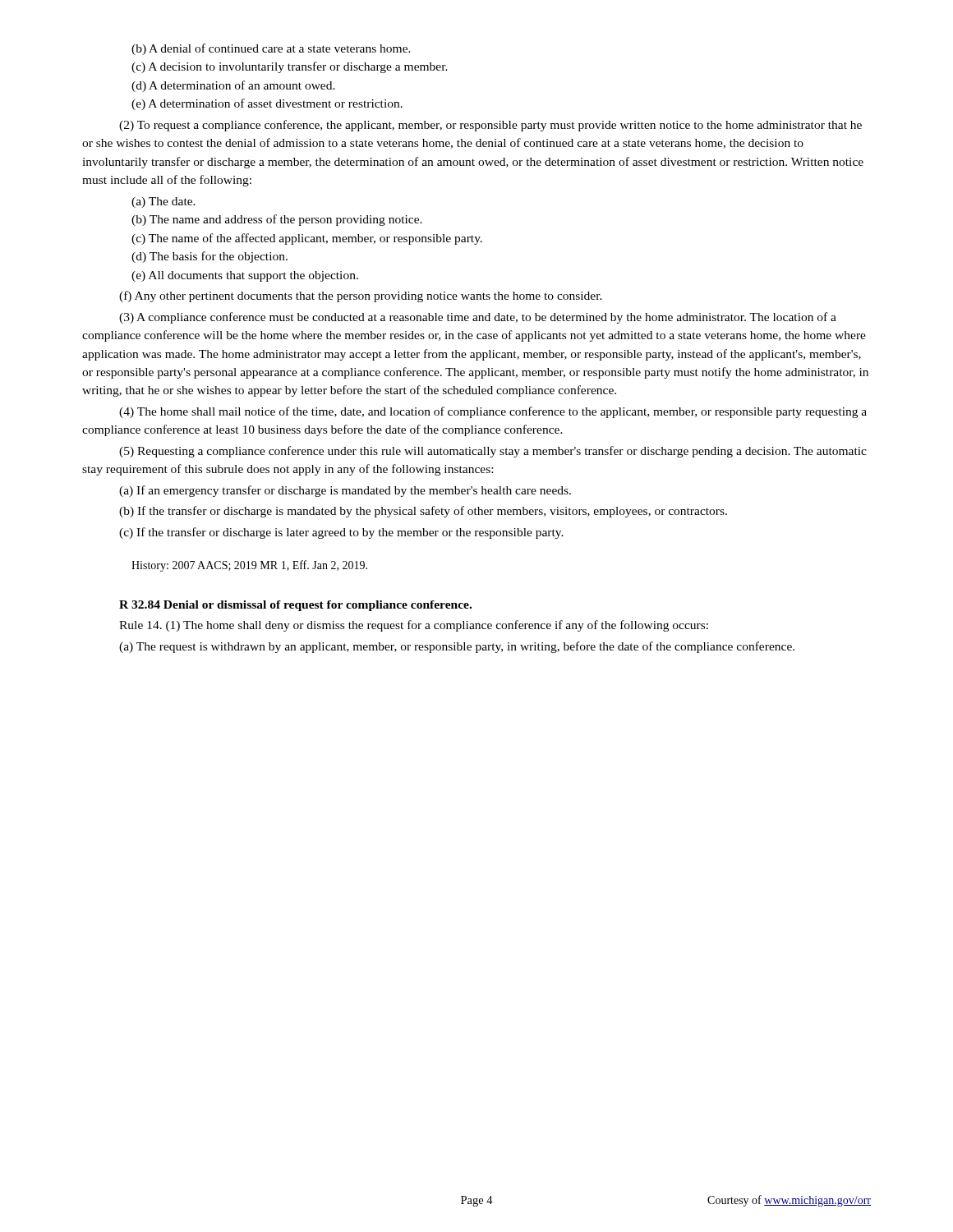953x1232 pixels.
Task: Find the block on this page that starts "(c) If the transfer"
Action: 476,532
